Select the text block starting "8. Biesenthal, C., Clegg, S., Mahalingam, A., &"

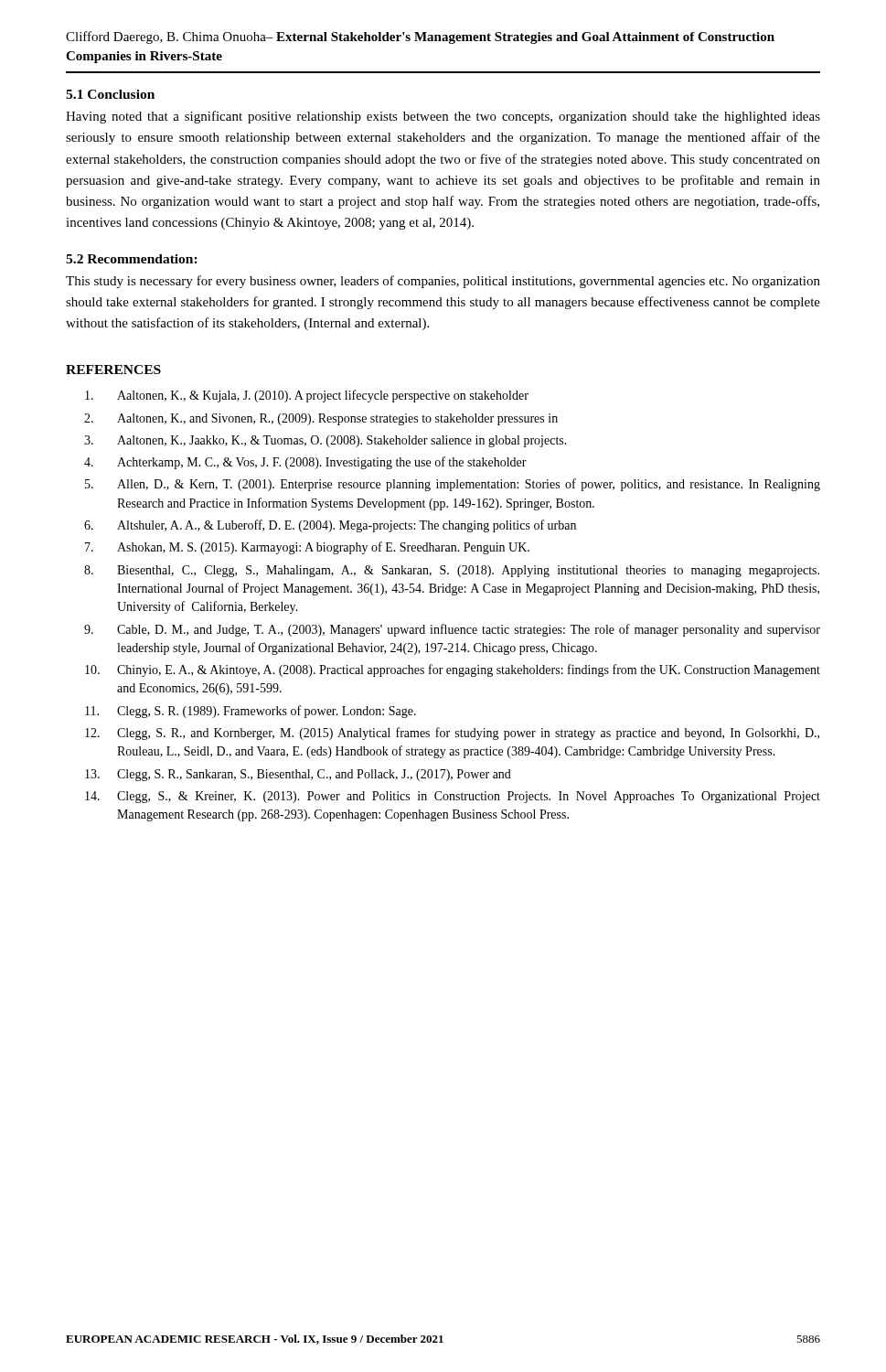pyautogui.click(x=443, y=589)
